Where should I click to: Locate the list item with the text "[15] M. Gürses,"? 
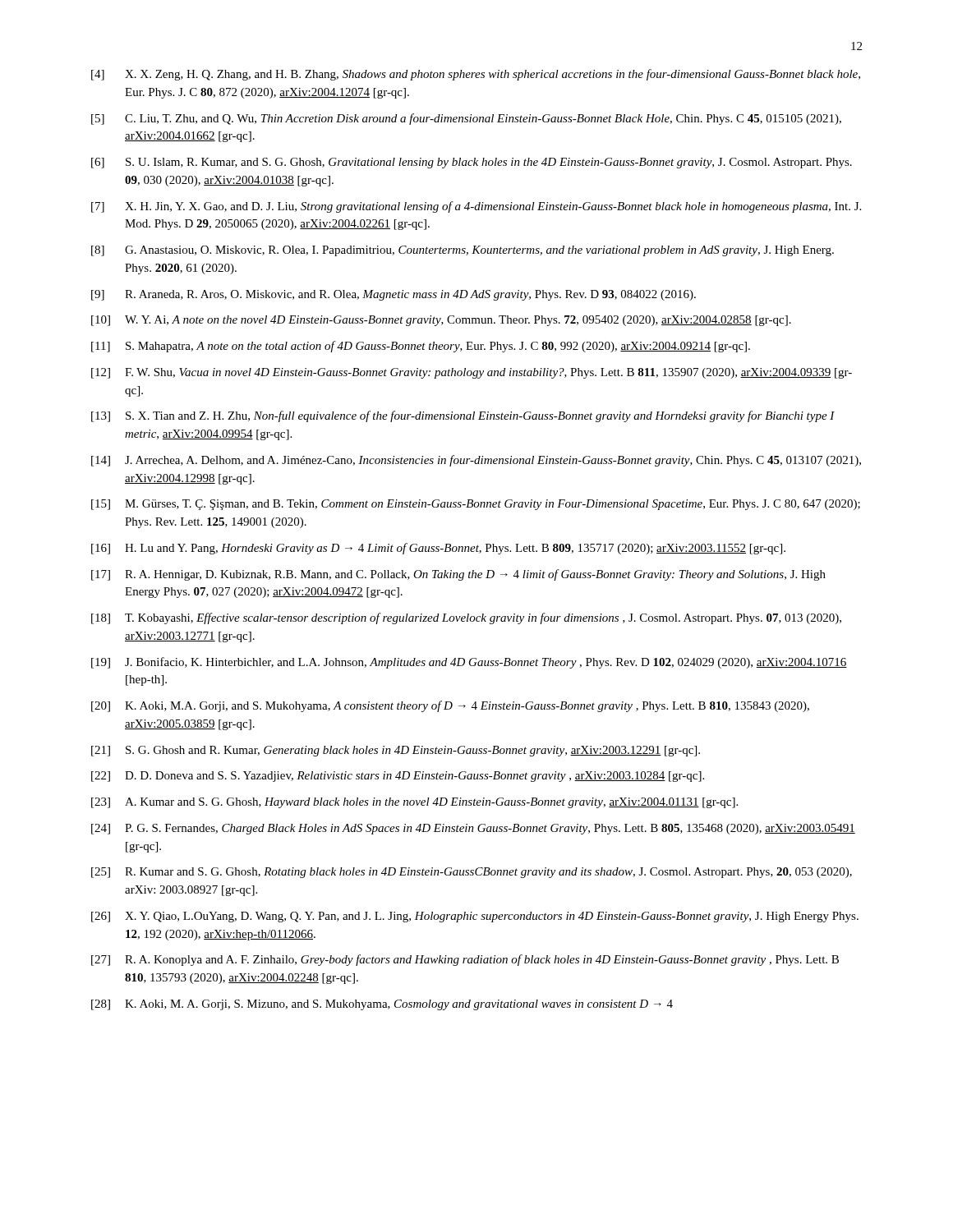tap(476, 513)
